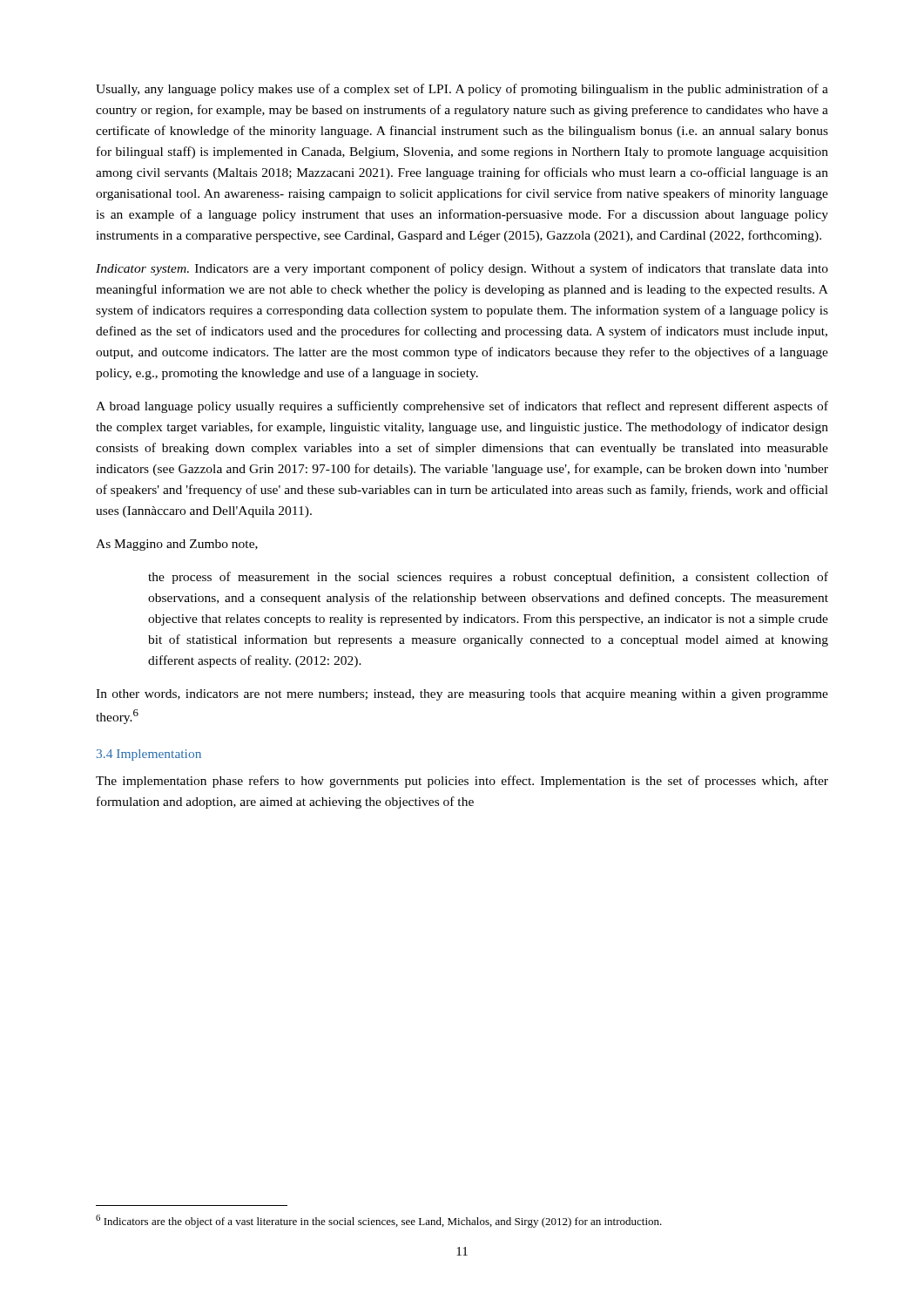Click on the text block that says "Indicator system. Indicators are a"
This screenshot has height=1307, width=924.
coord(462,320)
